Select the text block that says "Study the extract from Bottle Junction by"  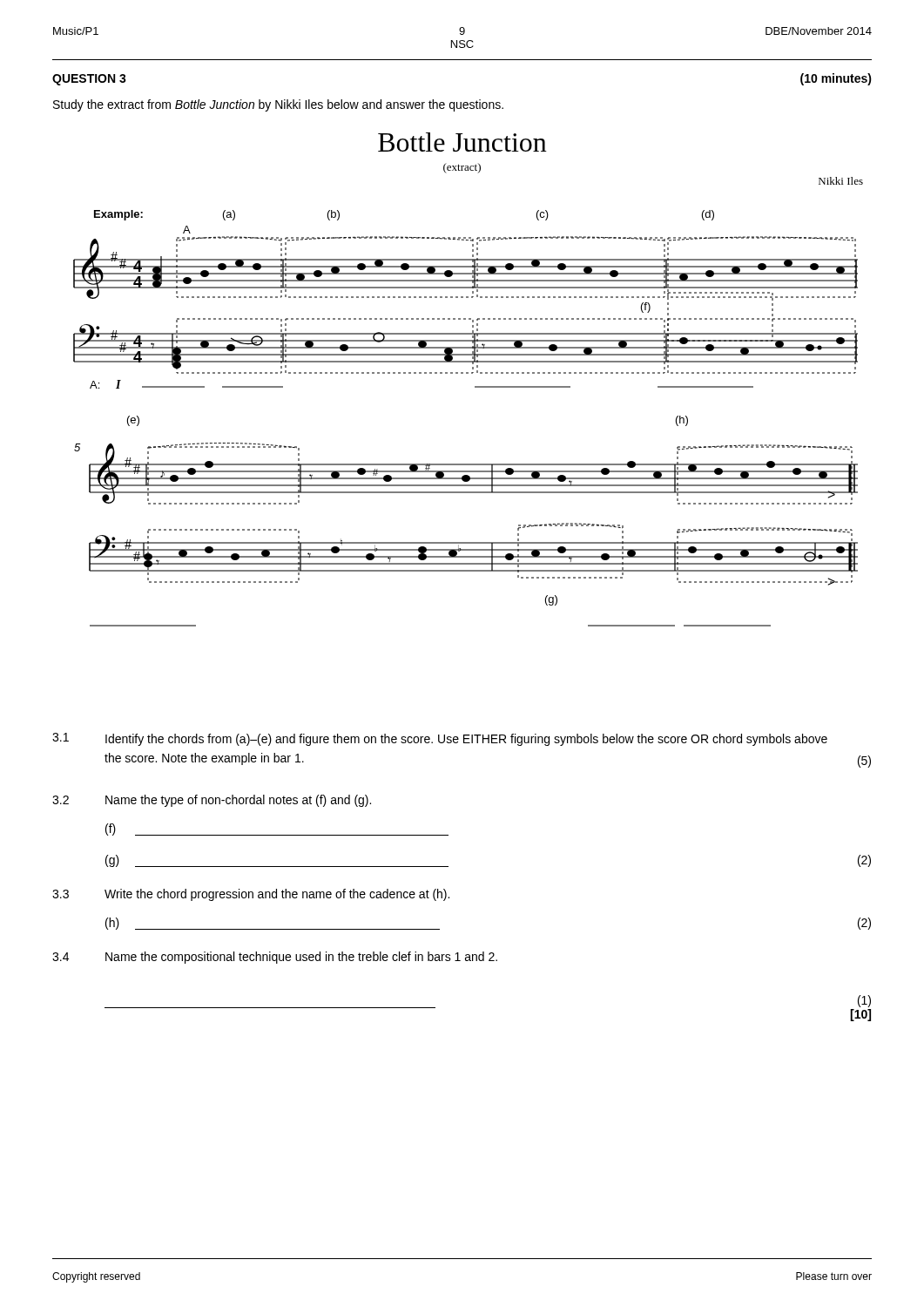pyautogui.click(x=278, y=105)
